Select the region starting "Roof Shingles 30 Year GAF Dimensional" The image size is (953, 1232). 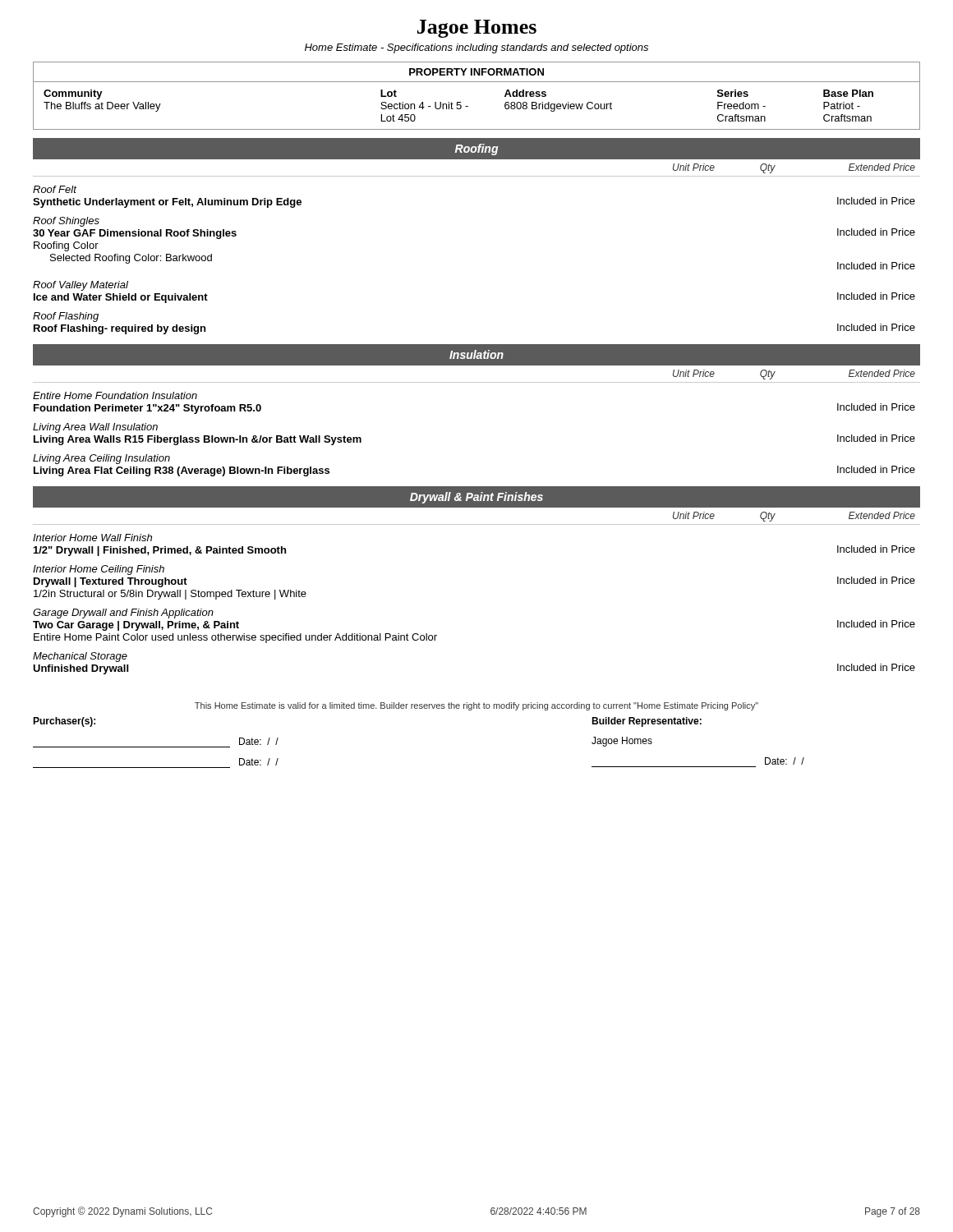(66, 222)
